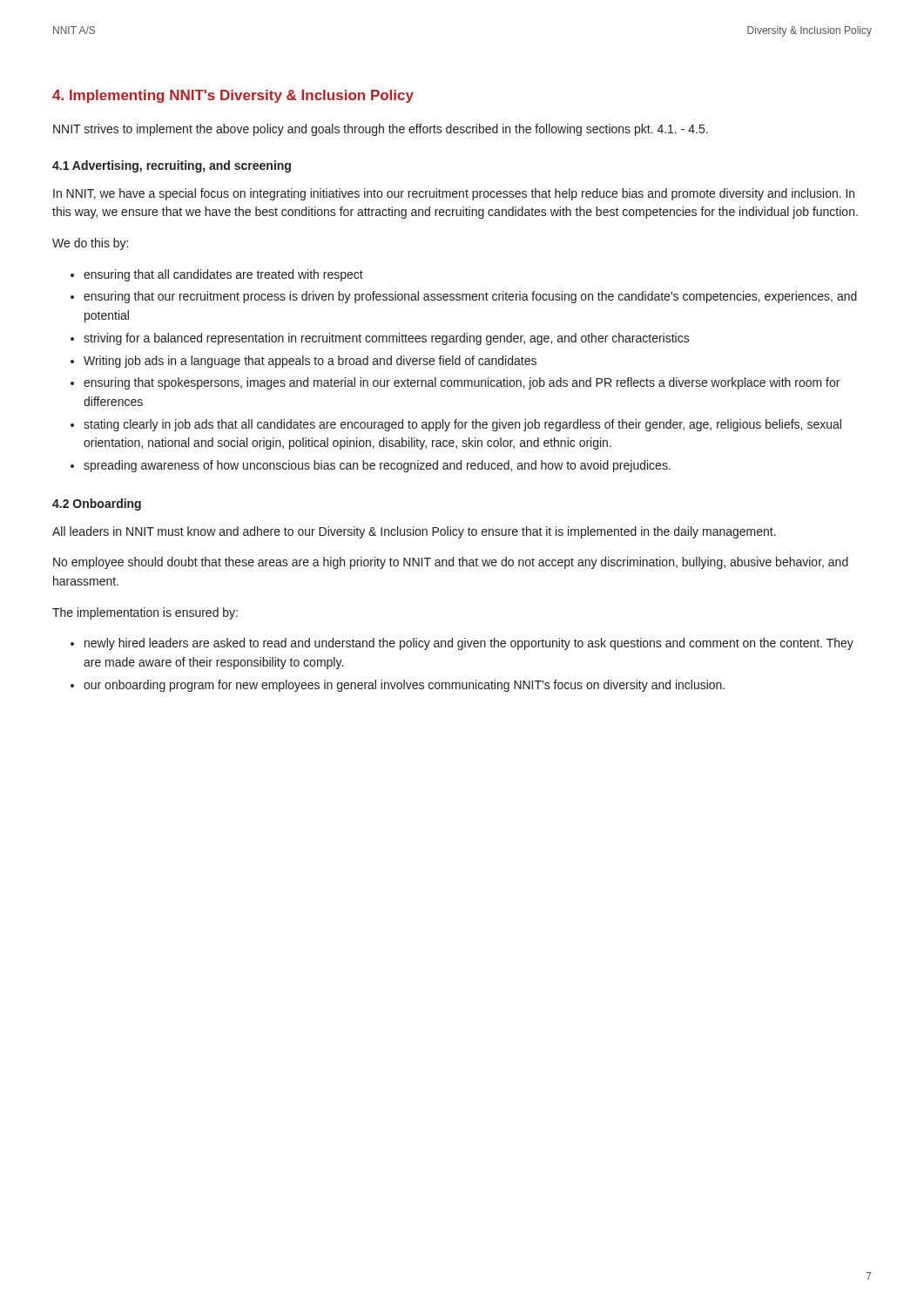The height and width of the screenshot is (1307, 924).
Task: Point to the block beginning "In NNIT, we have"
Action: 462,203
